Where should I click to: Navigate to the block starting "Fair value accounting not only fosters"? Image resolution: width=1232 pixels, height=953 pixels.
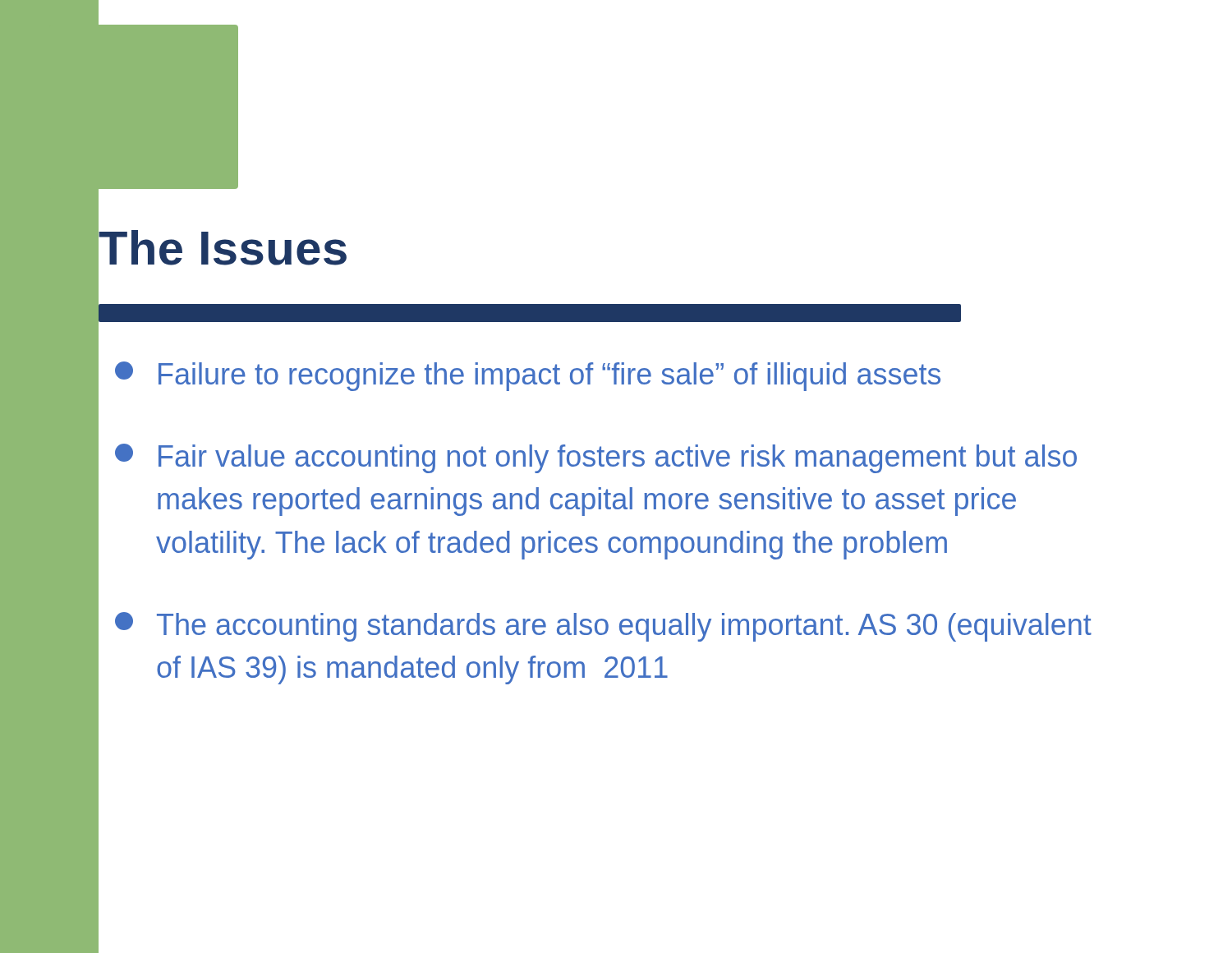point(616,500)
